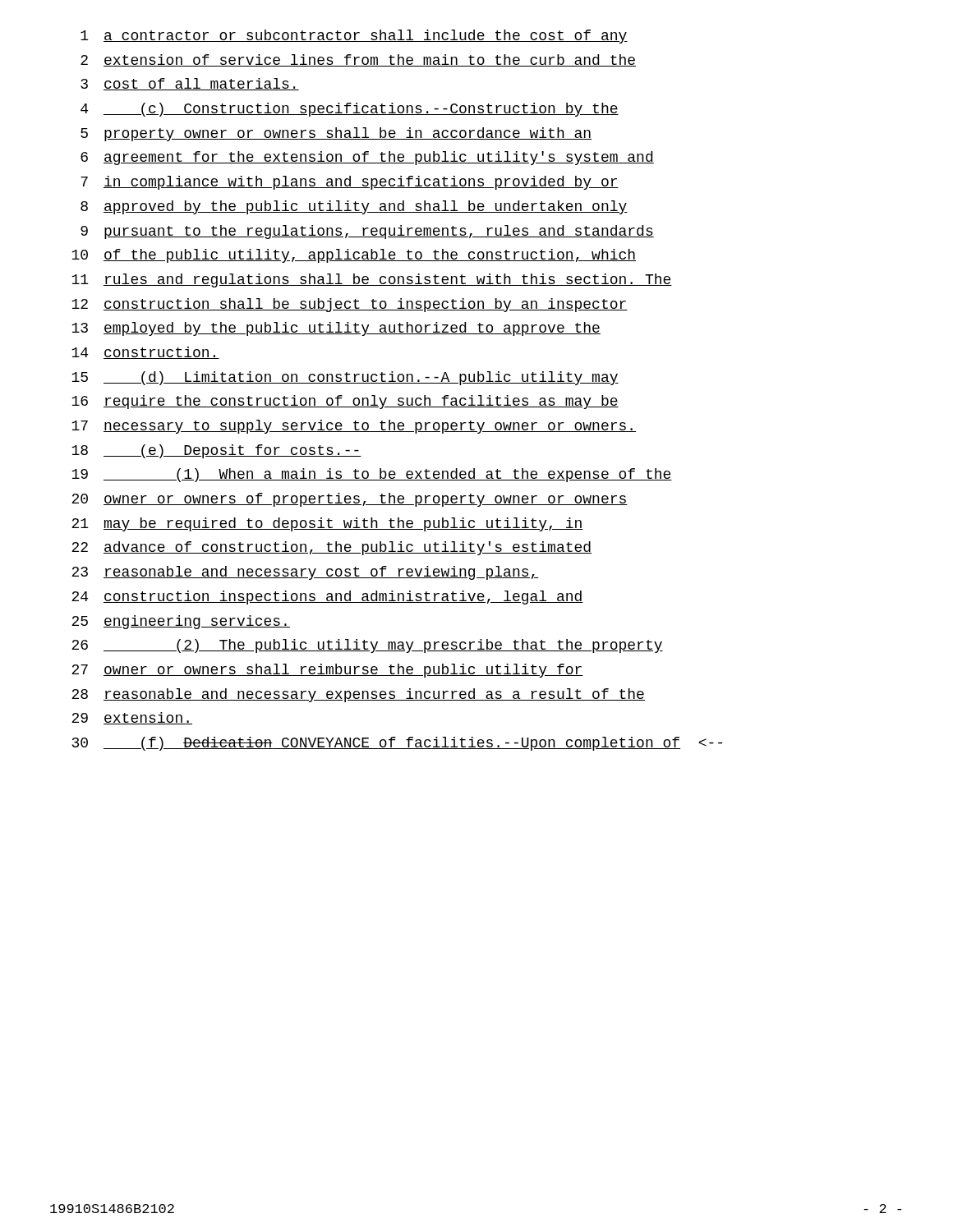This screenshot has width=953, height=1232.
Task: Locate the block of text that opens with "16 require the construction of only such"
Action: (x=334, y=403)
